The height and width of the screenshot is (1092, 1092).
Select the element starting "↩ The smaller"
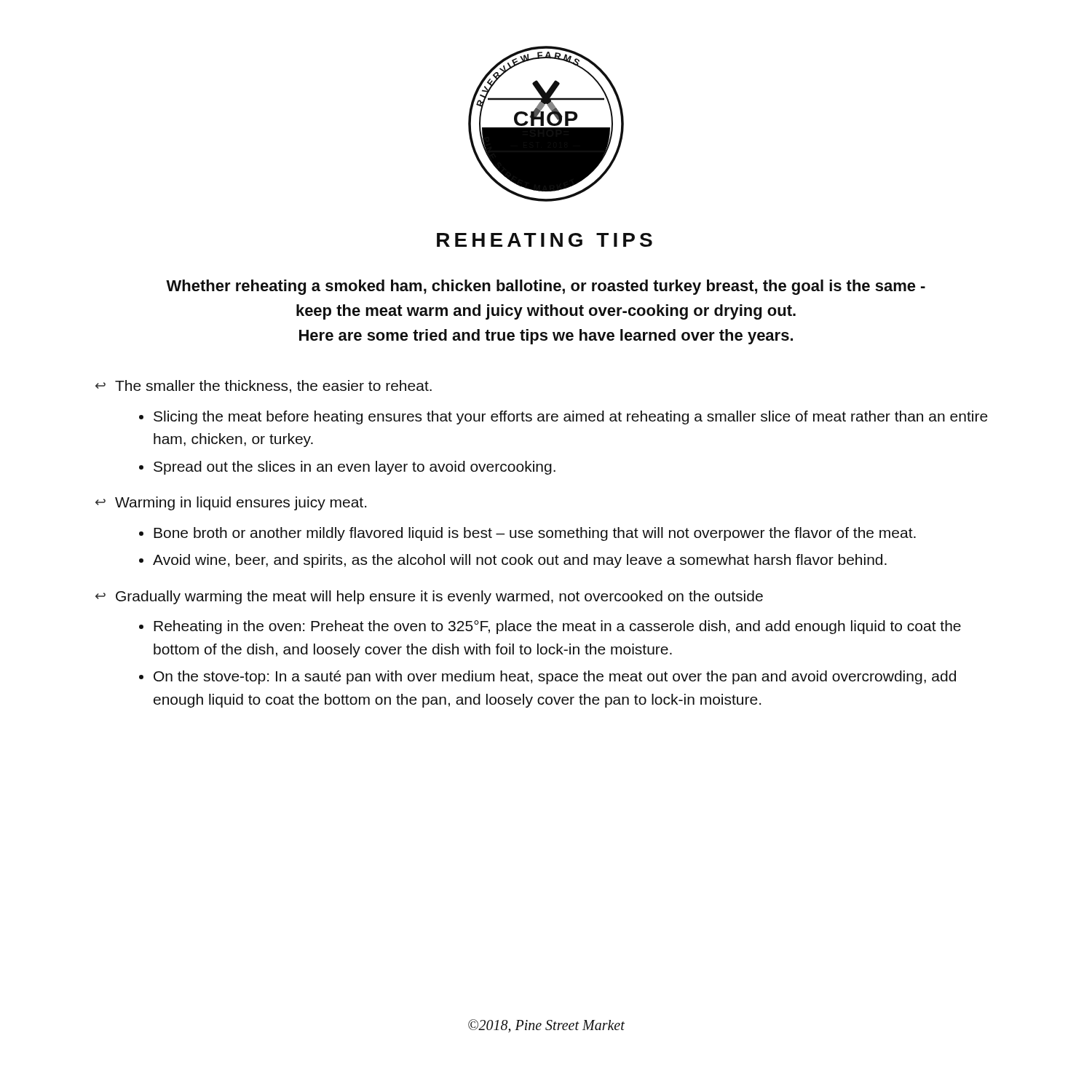[x=264, y=386]
